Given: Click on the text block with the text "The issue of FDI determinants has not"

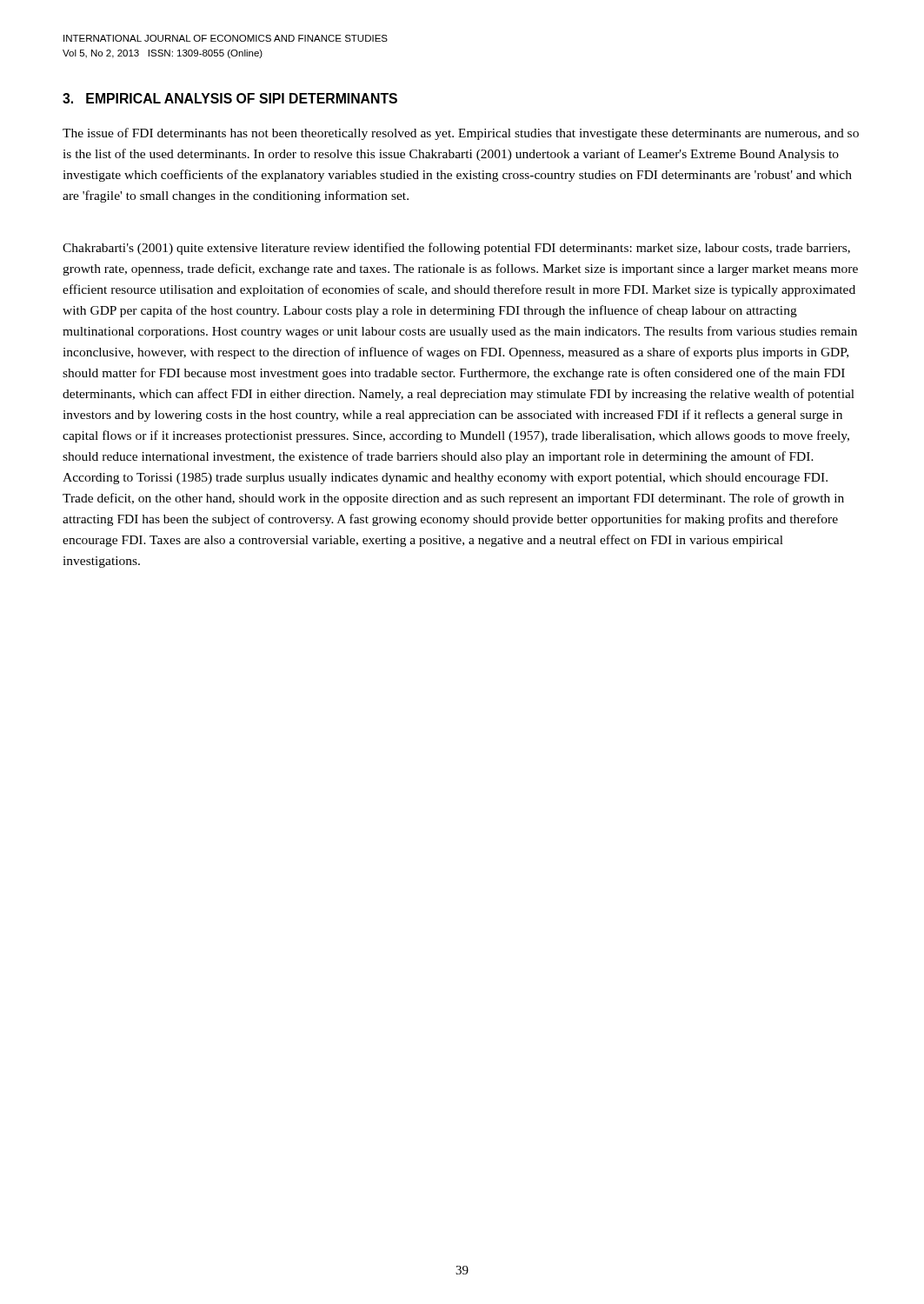Looking at the screenshot, I should coord(462,164).
